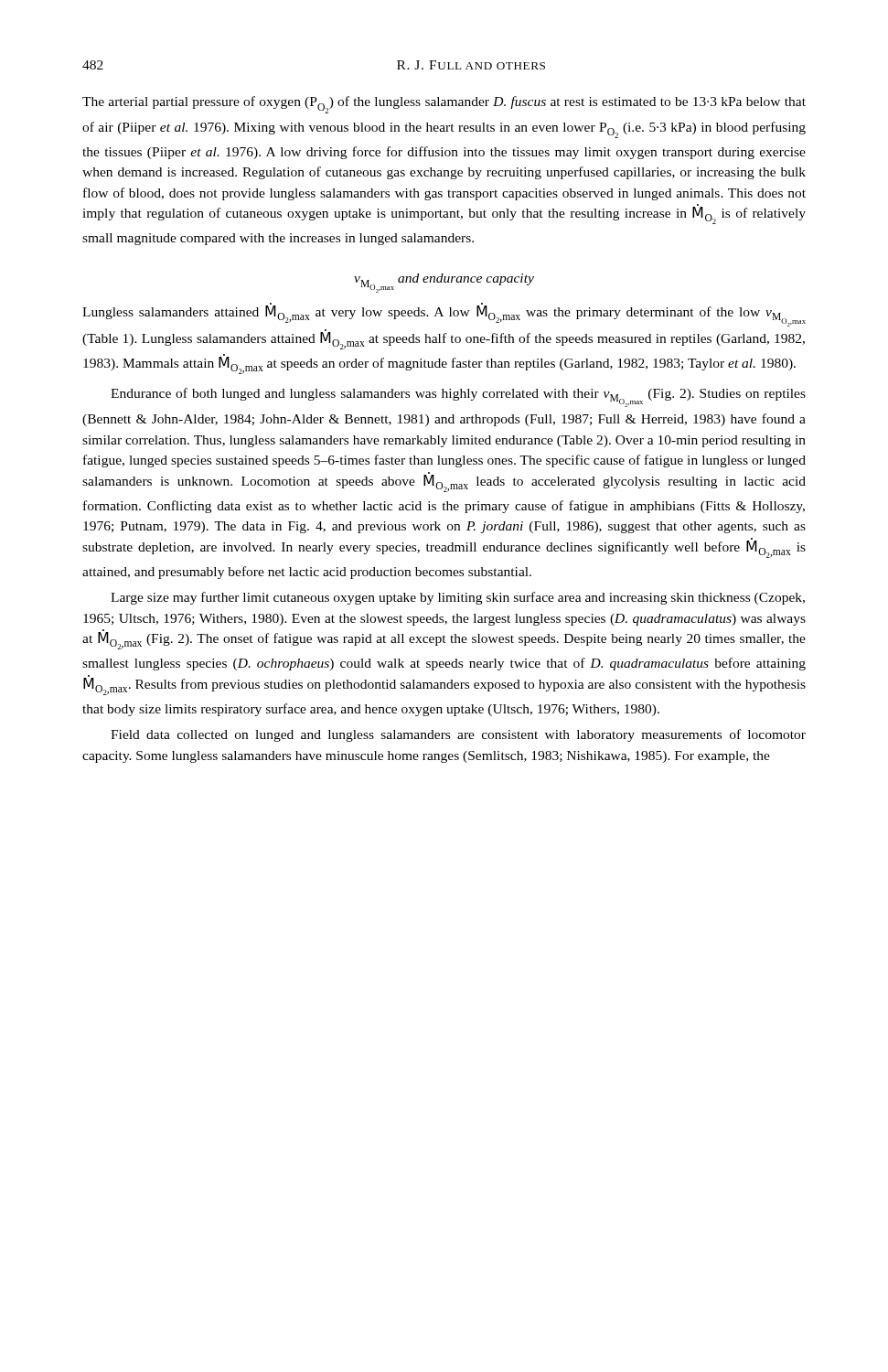Locate a section header
Screen dimensions: 1372x888
(x=444, y=282)
